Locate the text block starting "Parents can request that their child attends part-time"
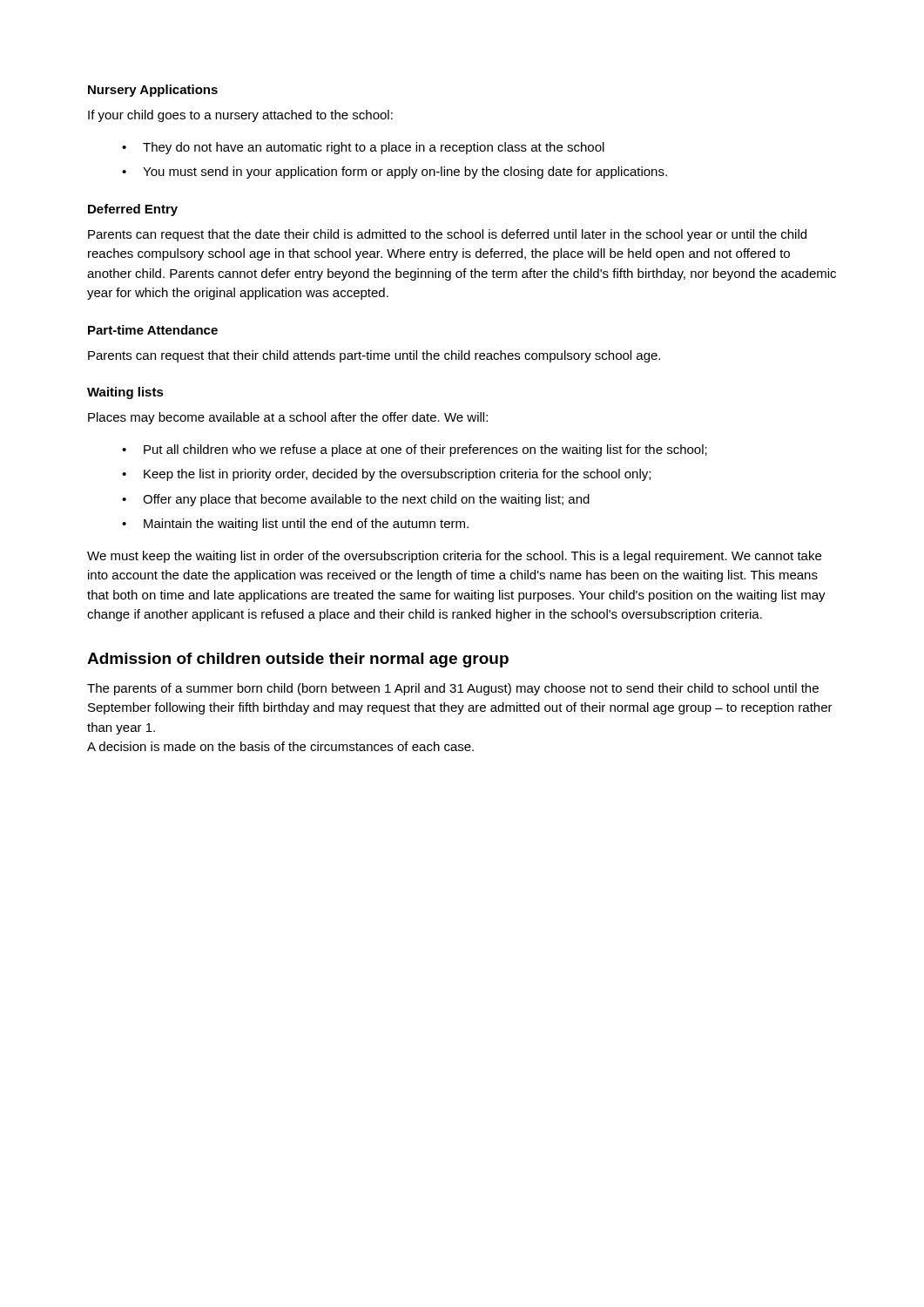Image resolution: width=924 pixels, height=1307 pixels. [374, 355]
